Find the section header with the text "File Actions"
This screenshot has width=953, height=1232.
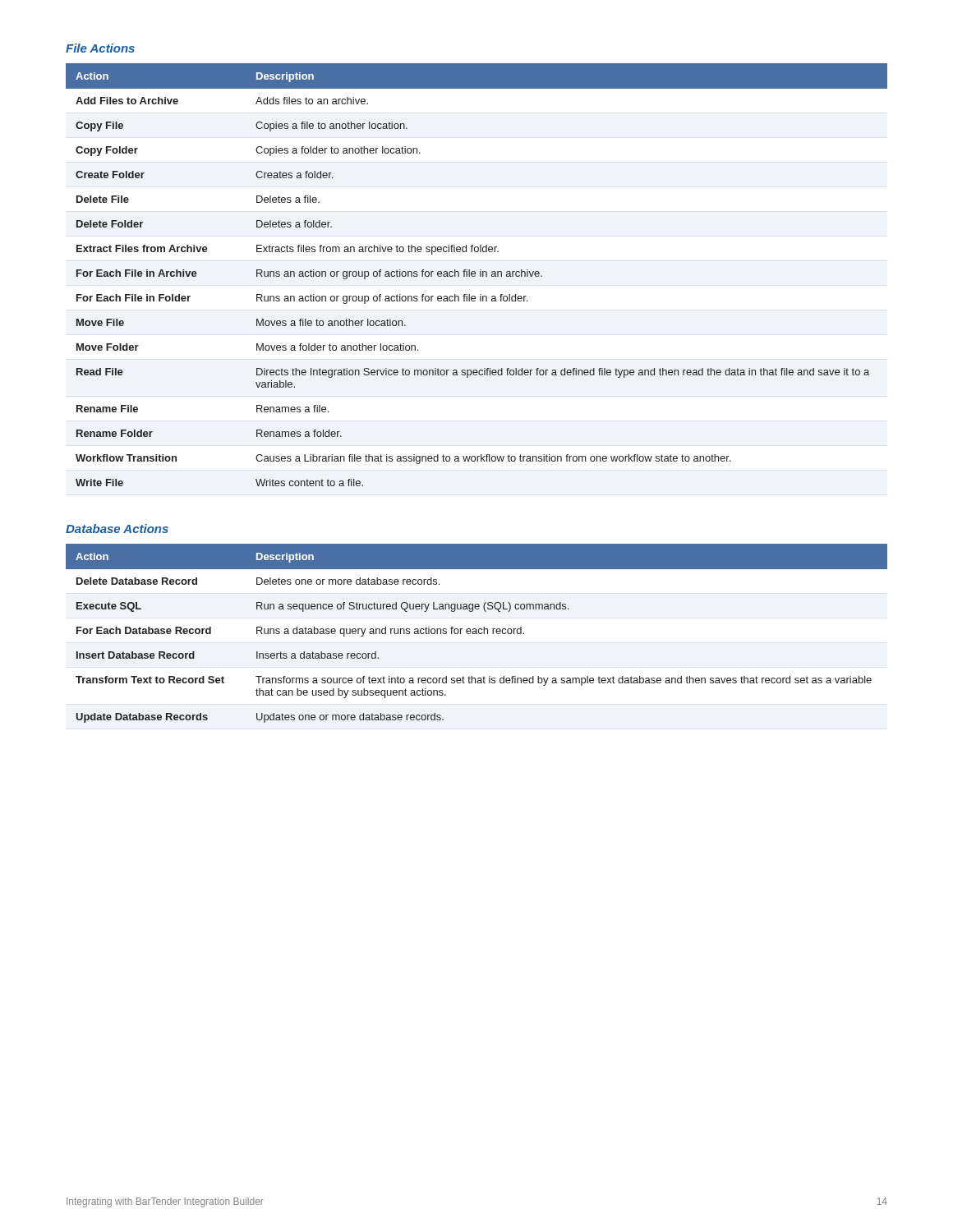(100, 48)
